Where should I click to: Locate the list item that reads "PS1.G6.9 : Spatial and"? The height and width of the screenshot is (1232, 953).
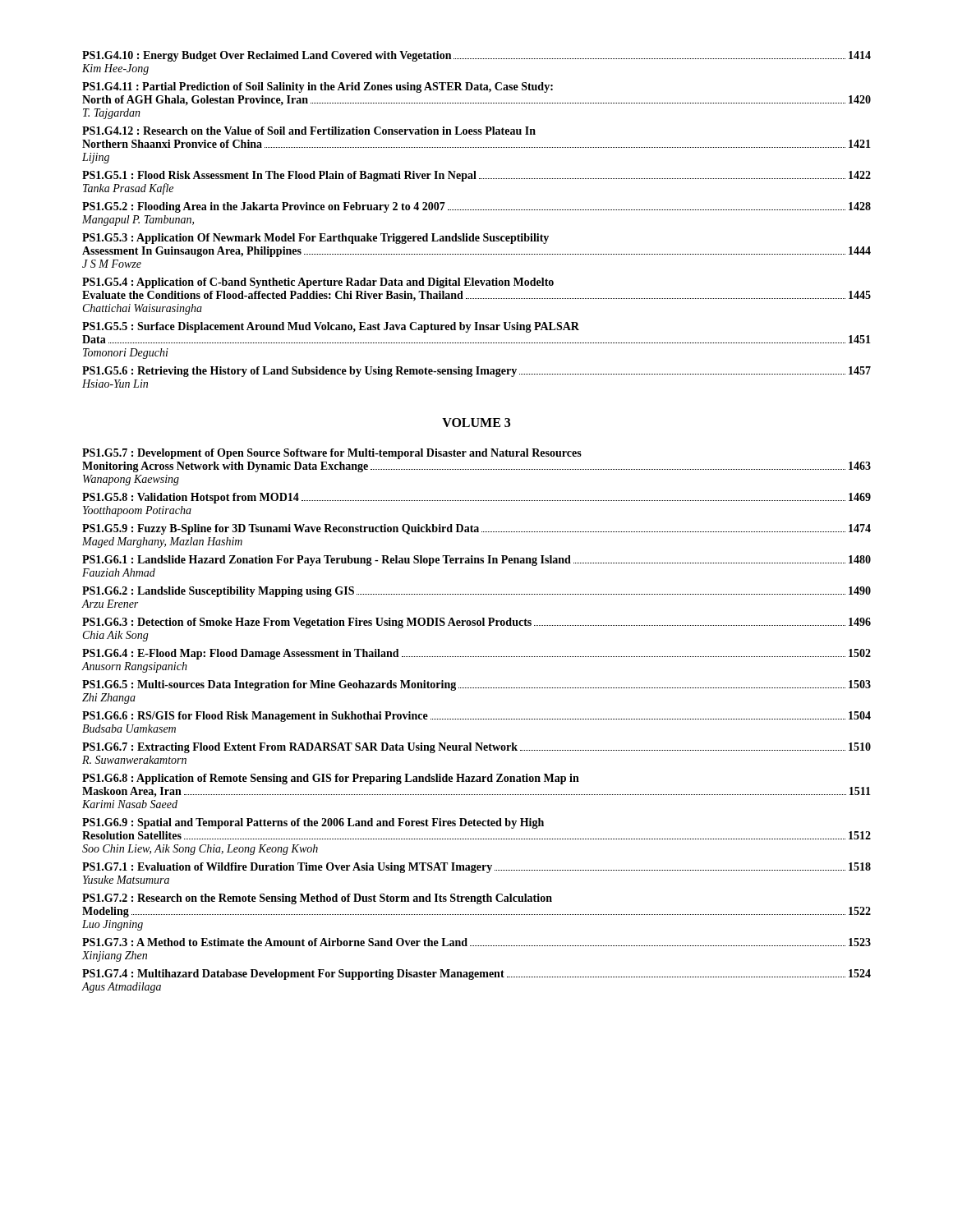coord(476,836)
